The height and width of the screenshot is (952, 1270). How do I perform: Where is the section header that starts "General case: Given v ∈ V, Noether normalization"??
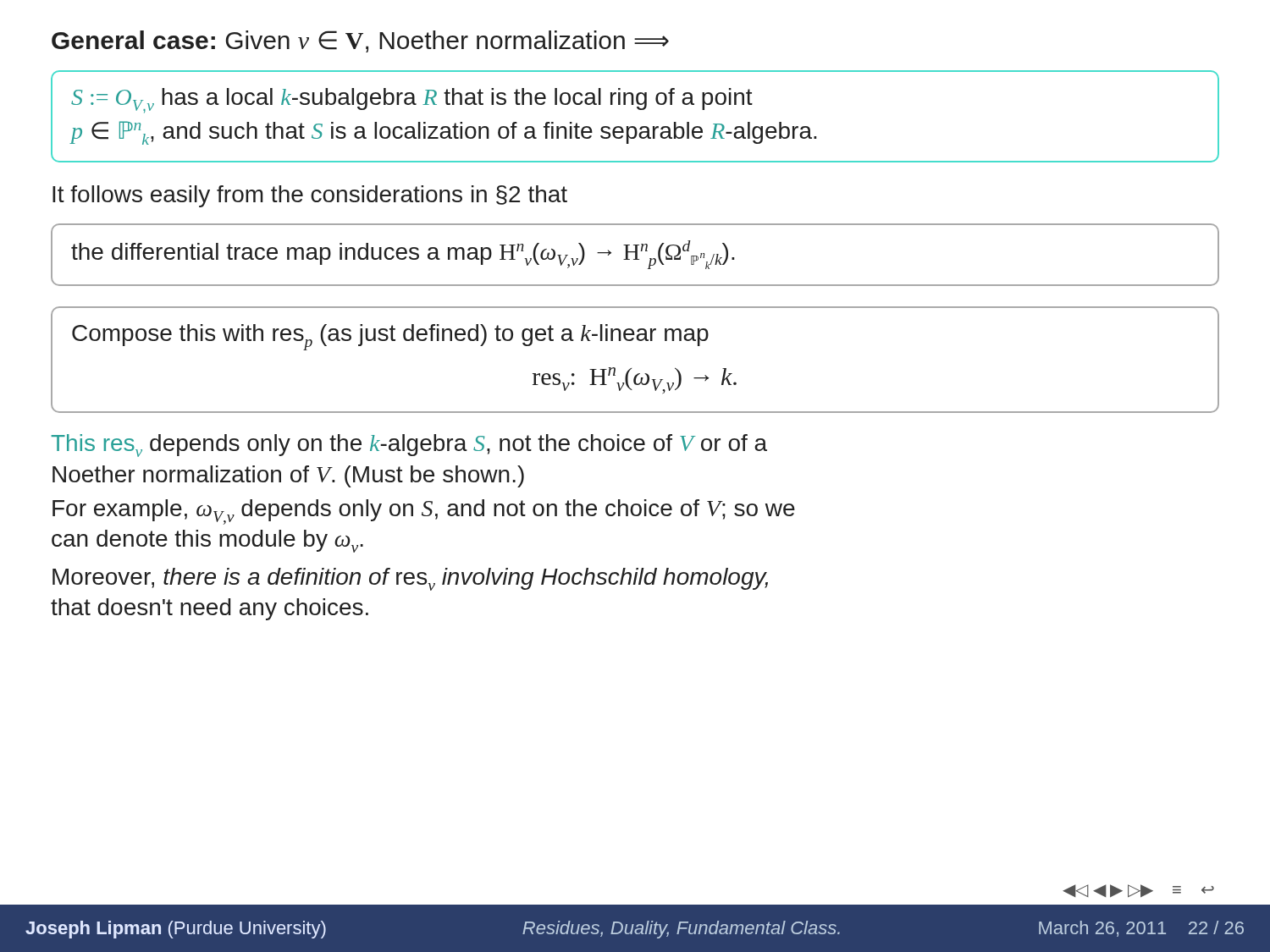pyautogui.click(x=360, y=40)
